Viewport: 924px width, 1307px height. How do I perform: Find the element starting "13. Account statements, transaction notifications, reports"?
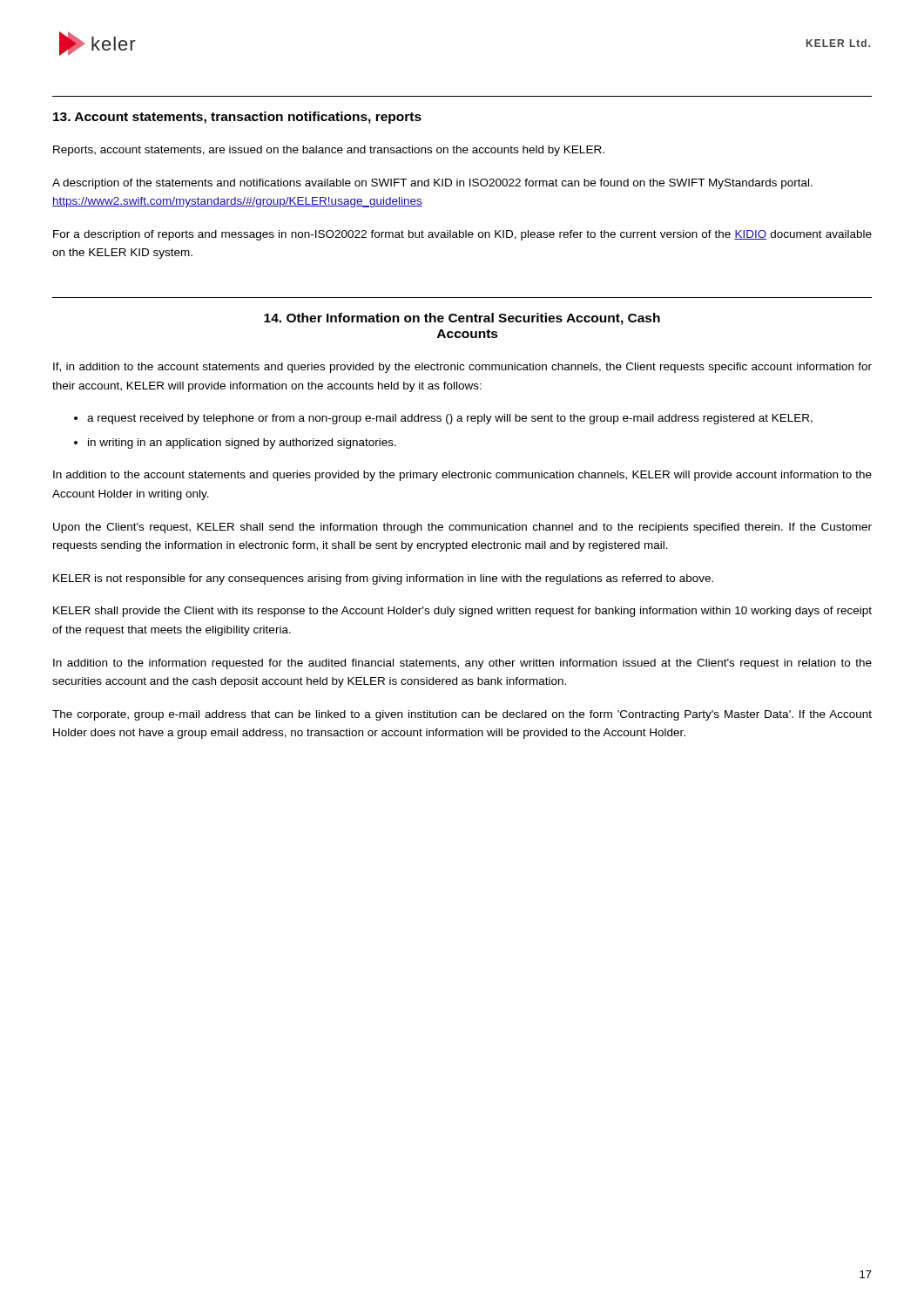tap(237, 118)
